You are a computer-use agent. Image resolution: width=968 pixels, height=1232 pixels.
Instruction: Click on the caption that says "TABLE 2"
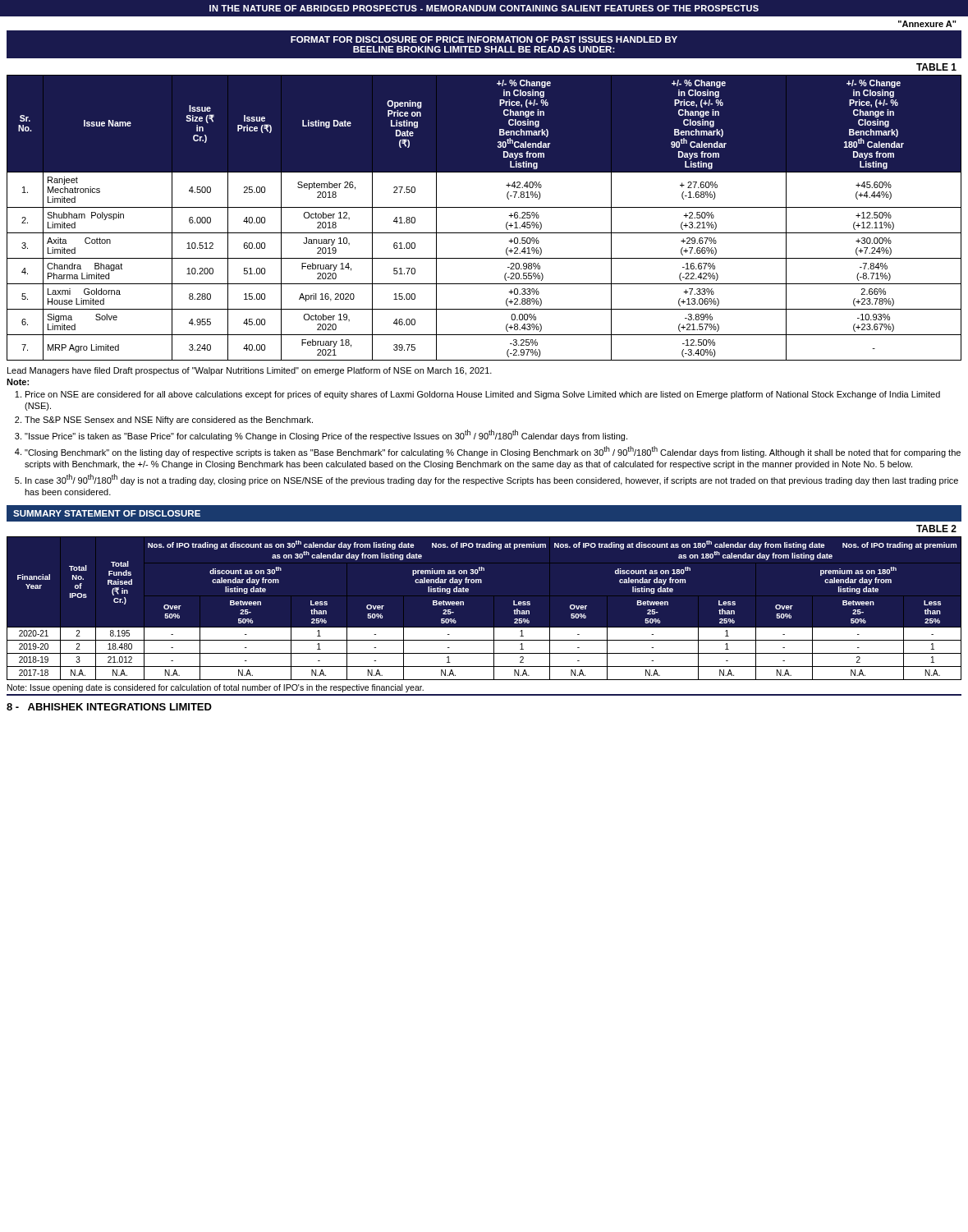pyautogui.click(x=936, y=529)
